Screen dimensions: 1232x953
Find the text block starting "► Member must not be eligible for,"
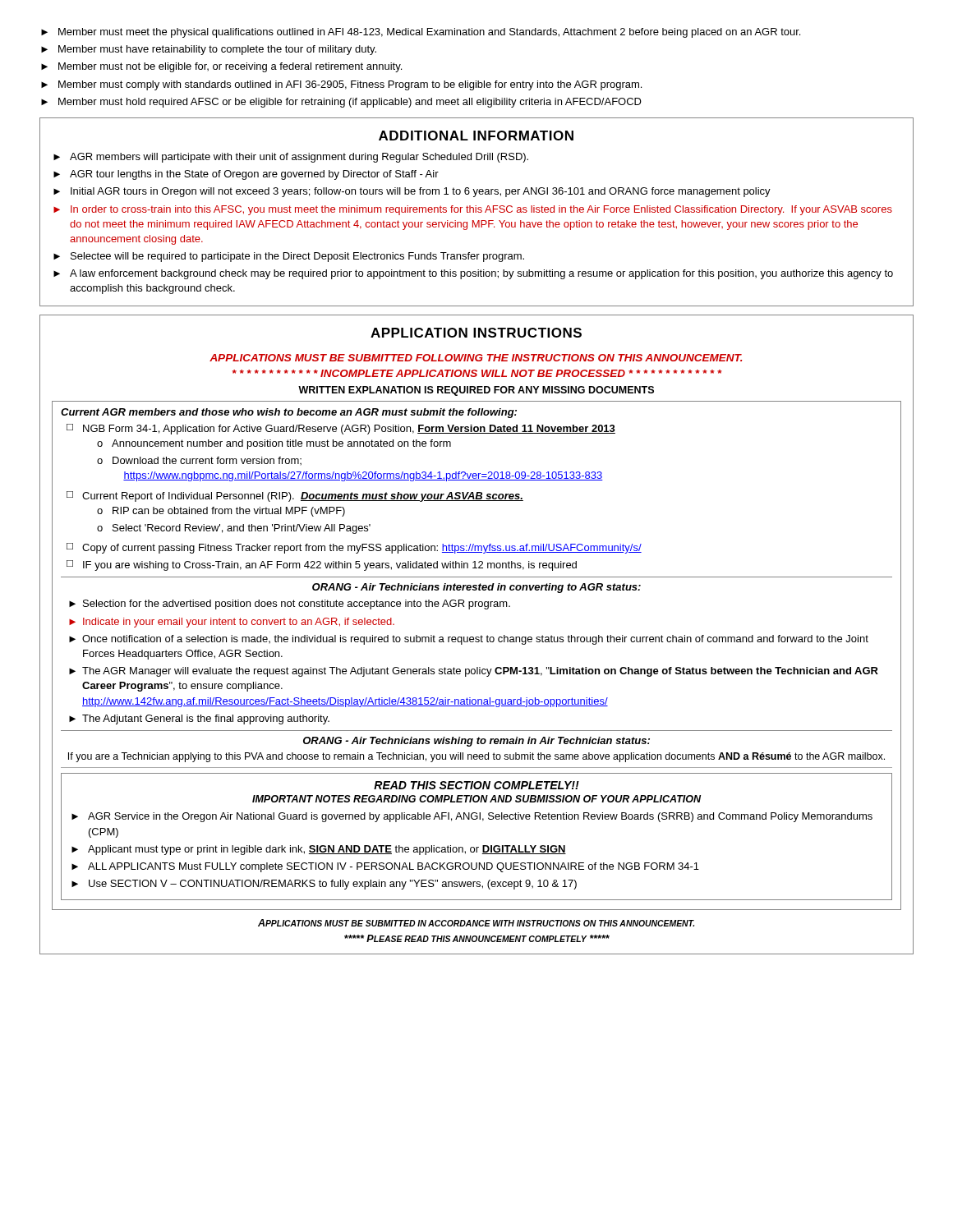[221, 67]
